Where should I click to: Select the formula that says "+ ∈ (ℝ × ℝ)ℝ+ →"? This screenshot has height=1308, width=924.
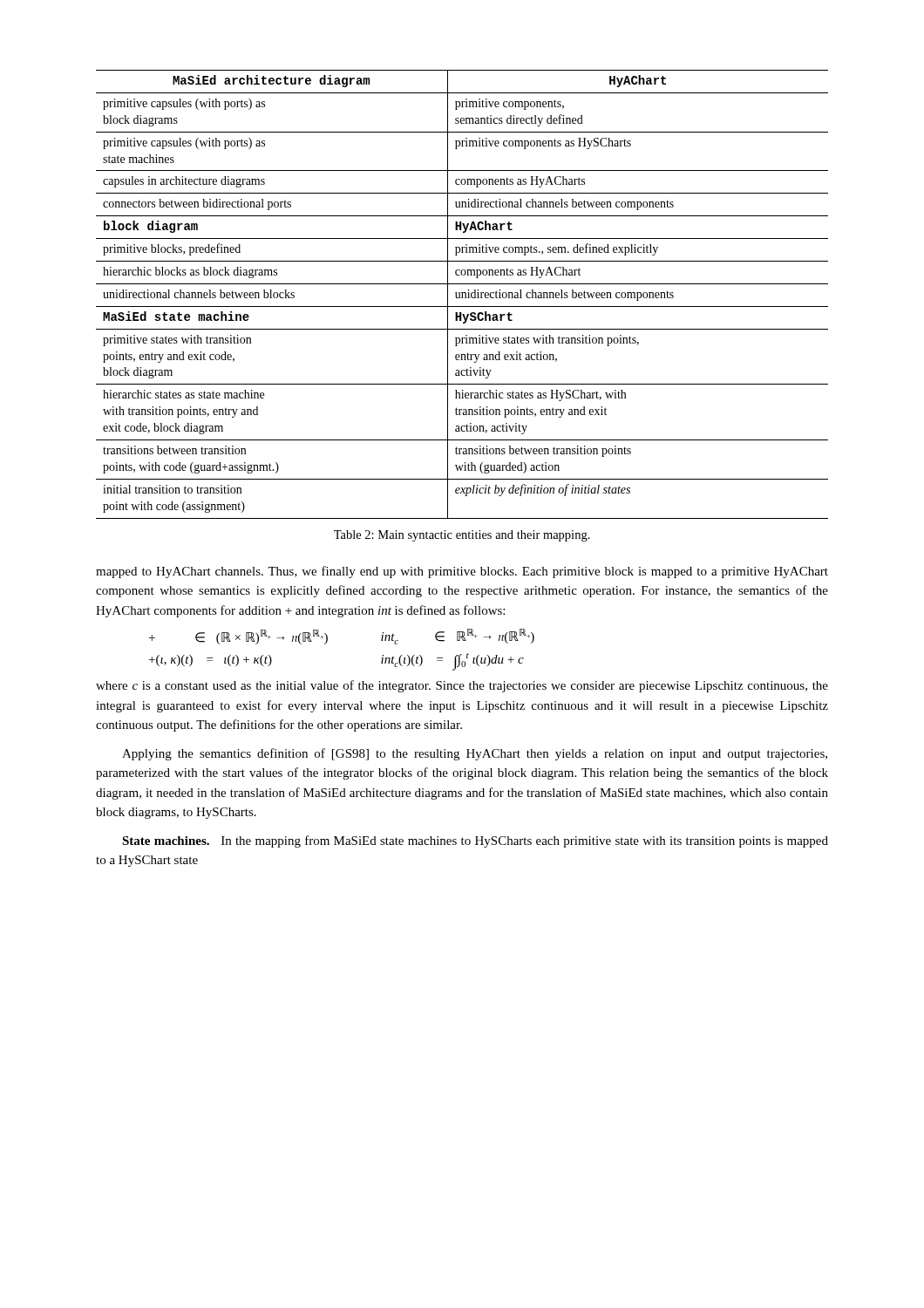(265, 636)
